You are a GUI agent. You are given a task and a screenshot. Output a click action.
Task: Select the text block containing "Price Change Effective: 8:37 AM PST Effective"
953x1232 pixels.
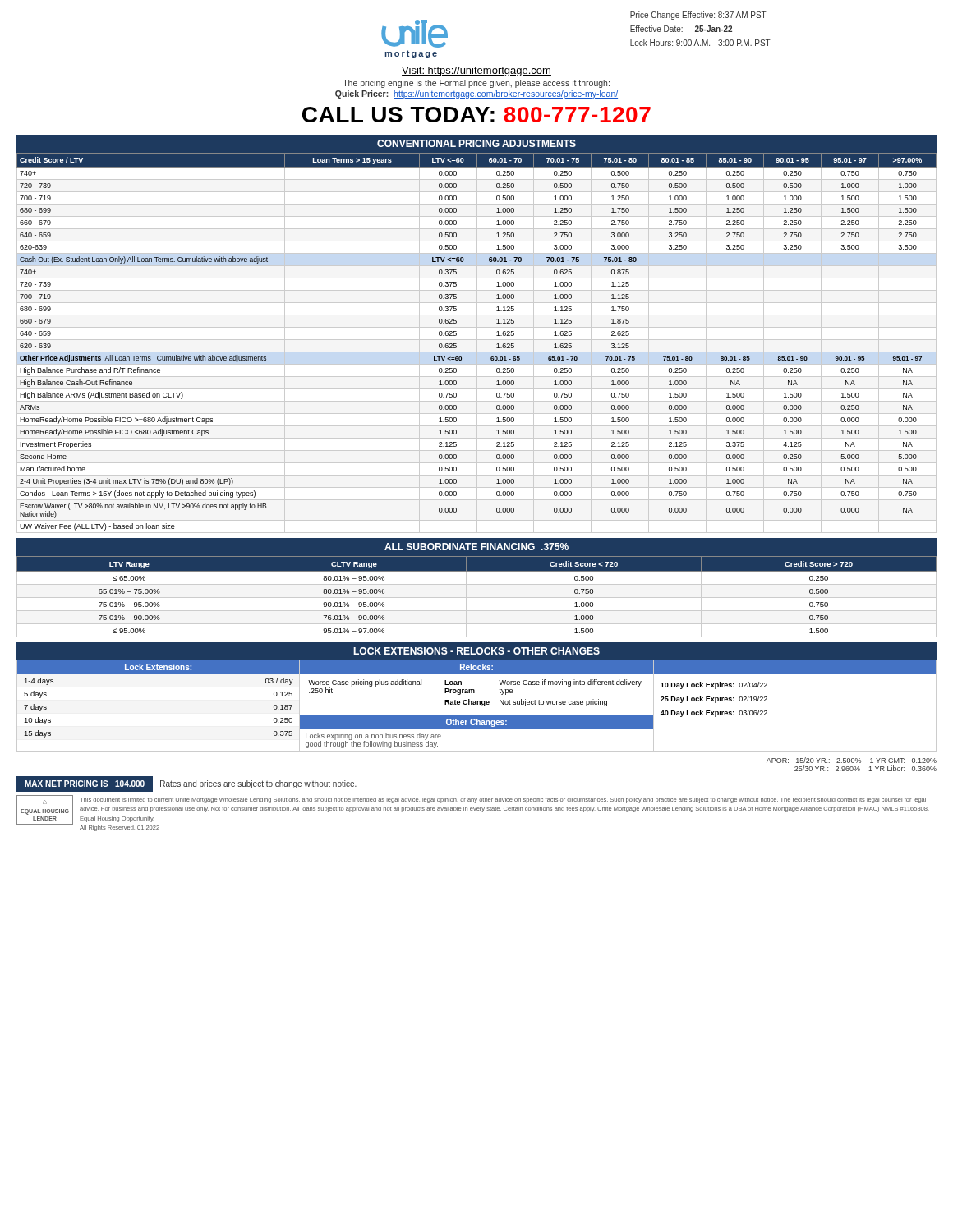click(700, 29)
